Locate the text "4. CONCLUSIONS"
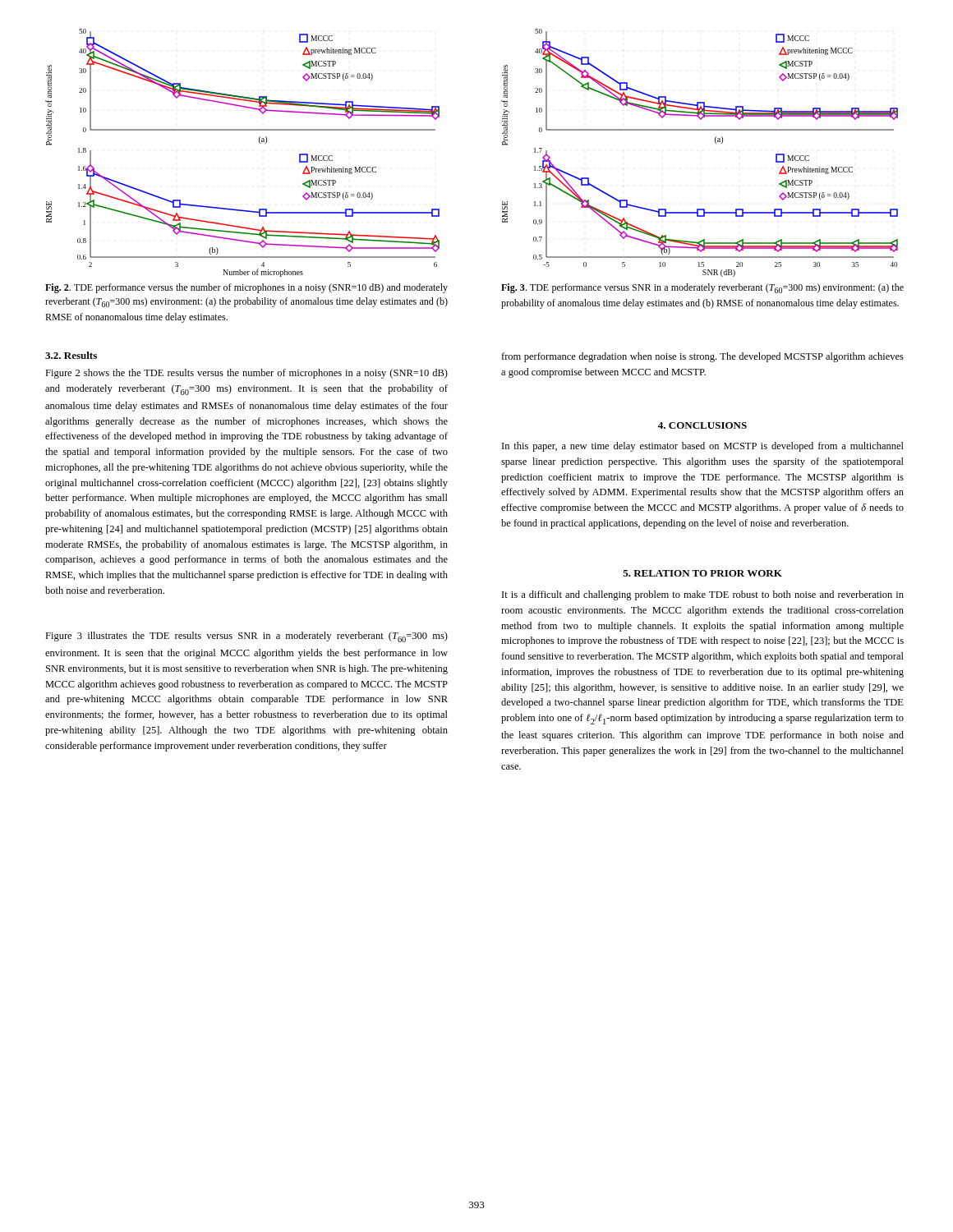The image size is (953, 1232). (x=702, y=425)
